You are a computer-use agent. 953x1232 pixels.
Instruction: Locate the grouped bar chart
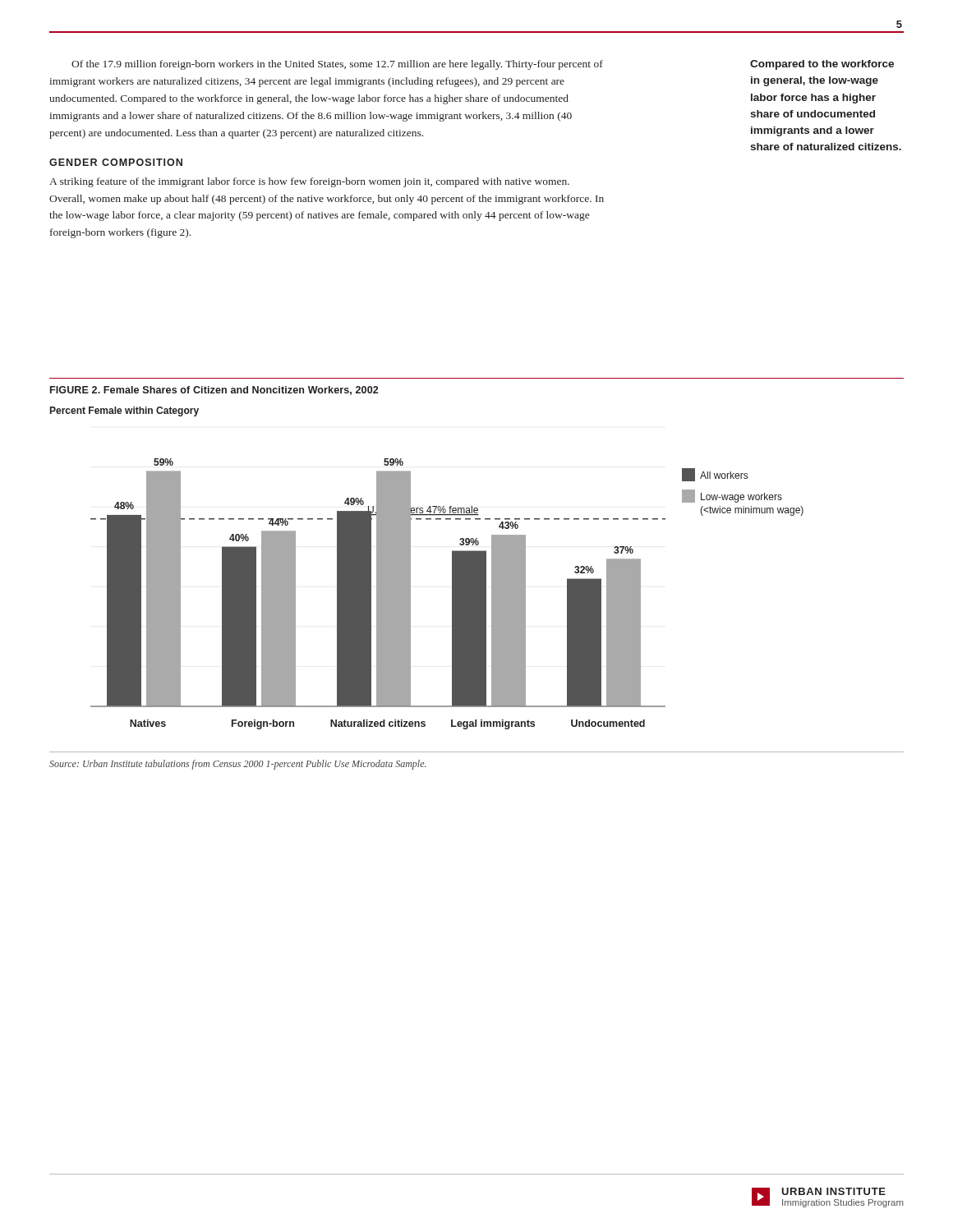click(x=476, y=575)
